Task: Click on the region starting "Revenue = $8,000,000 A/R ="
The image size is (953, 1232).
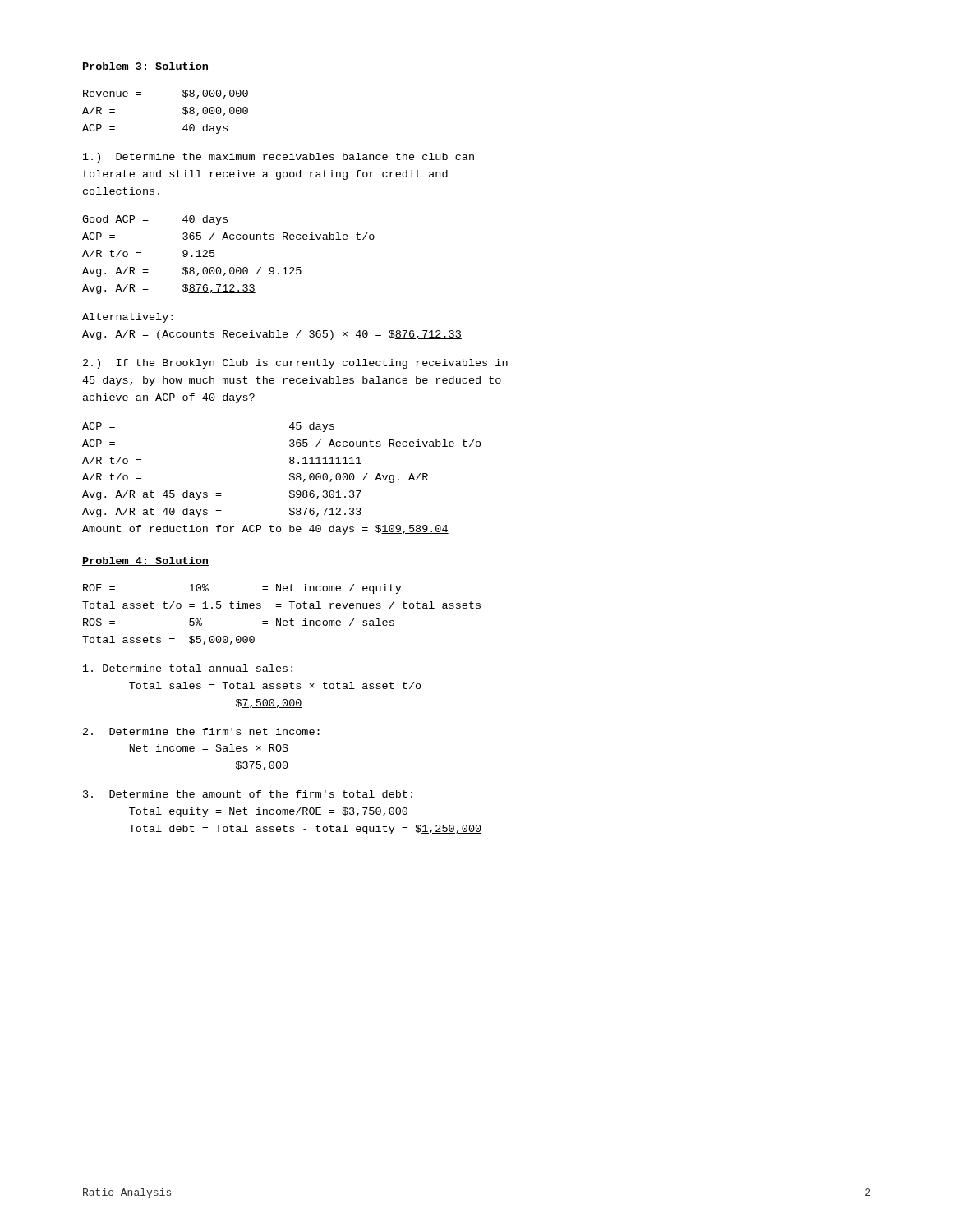Action: click(x=110, y=94)
